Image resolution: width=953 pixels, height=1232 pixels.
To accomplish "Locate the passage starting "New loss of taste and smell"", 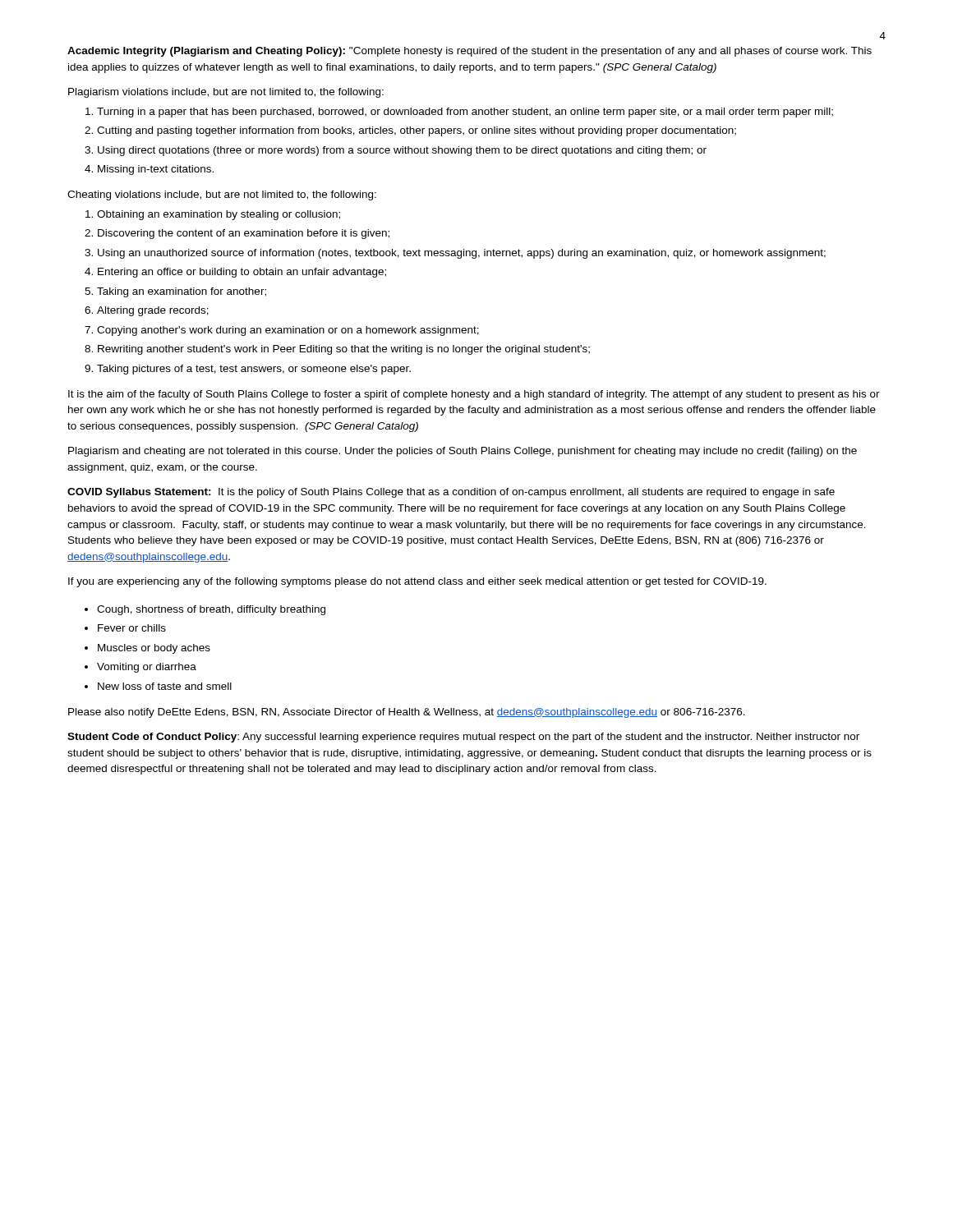I will 164,686.
